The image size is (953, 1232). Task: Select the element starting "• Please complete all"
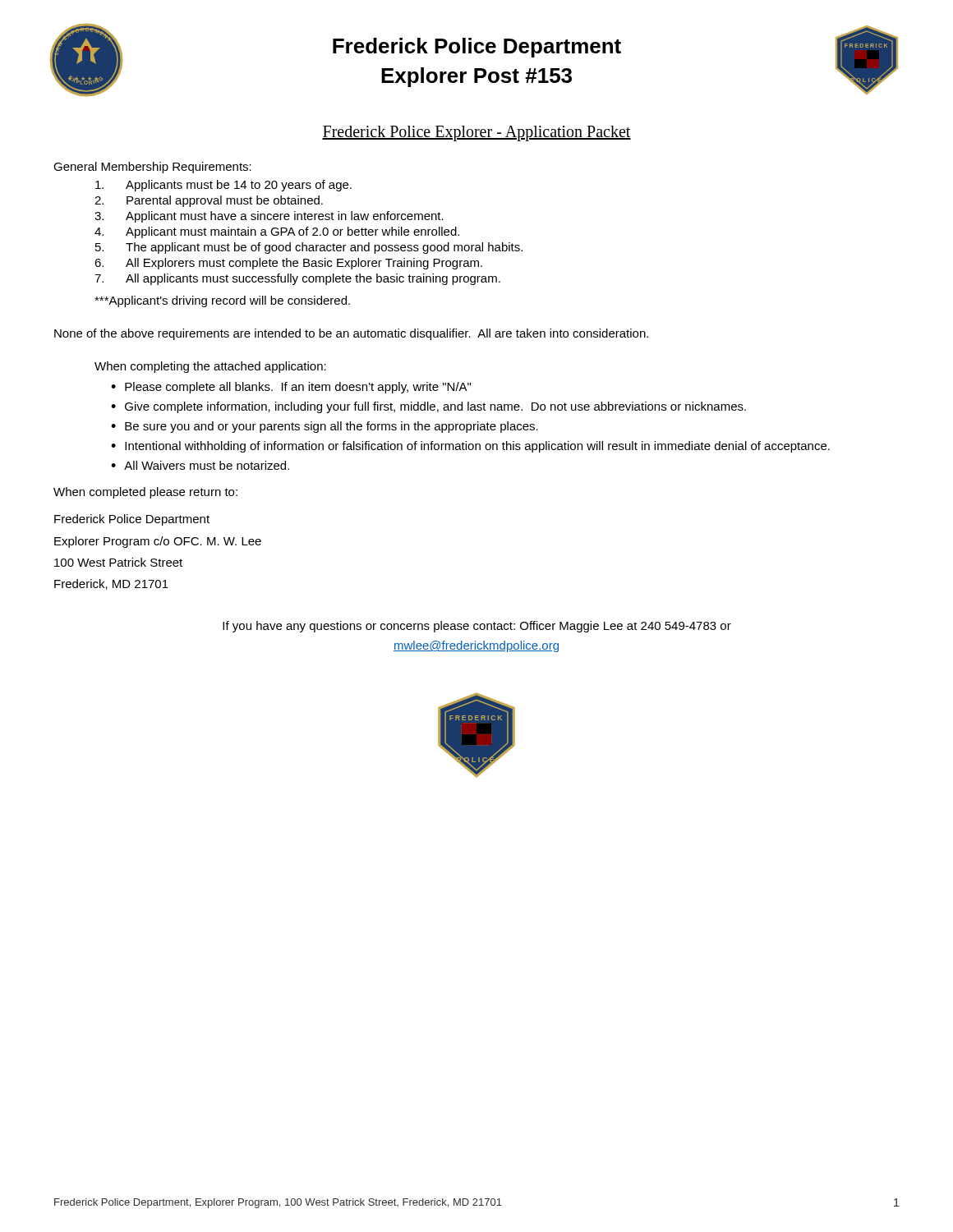tap(291, 387)
